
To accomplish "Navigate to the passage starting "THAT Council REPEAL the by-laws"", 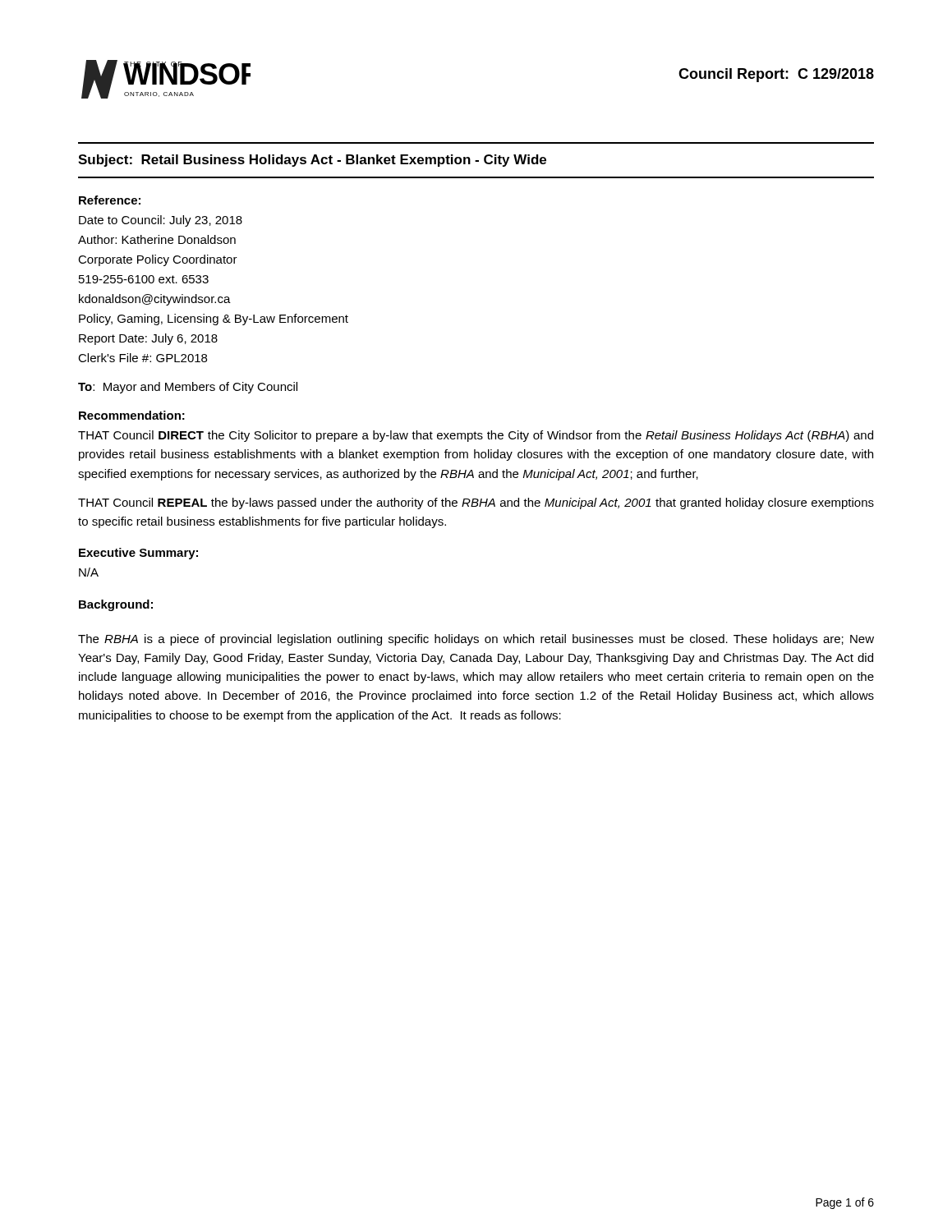I will coord(476,512).
